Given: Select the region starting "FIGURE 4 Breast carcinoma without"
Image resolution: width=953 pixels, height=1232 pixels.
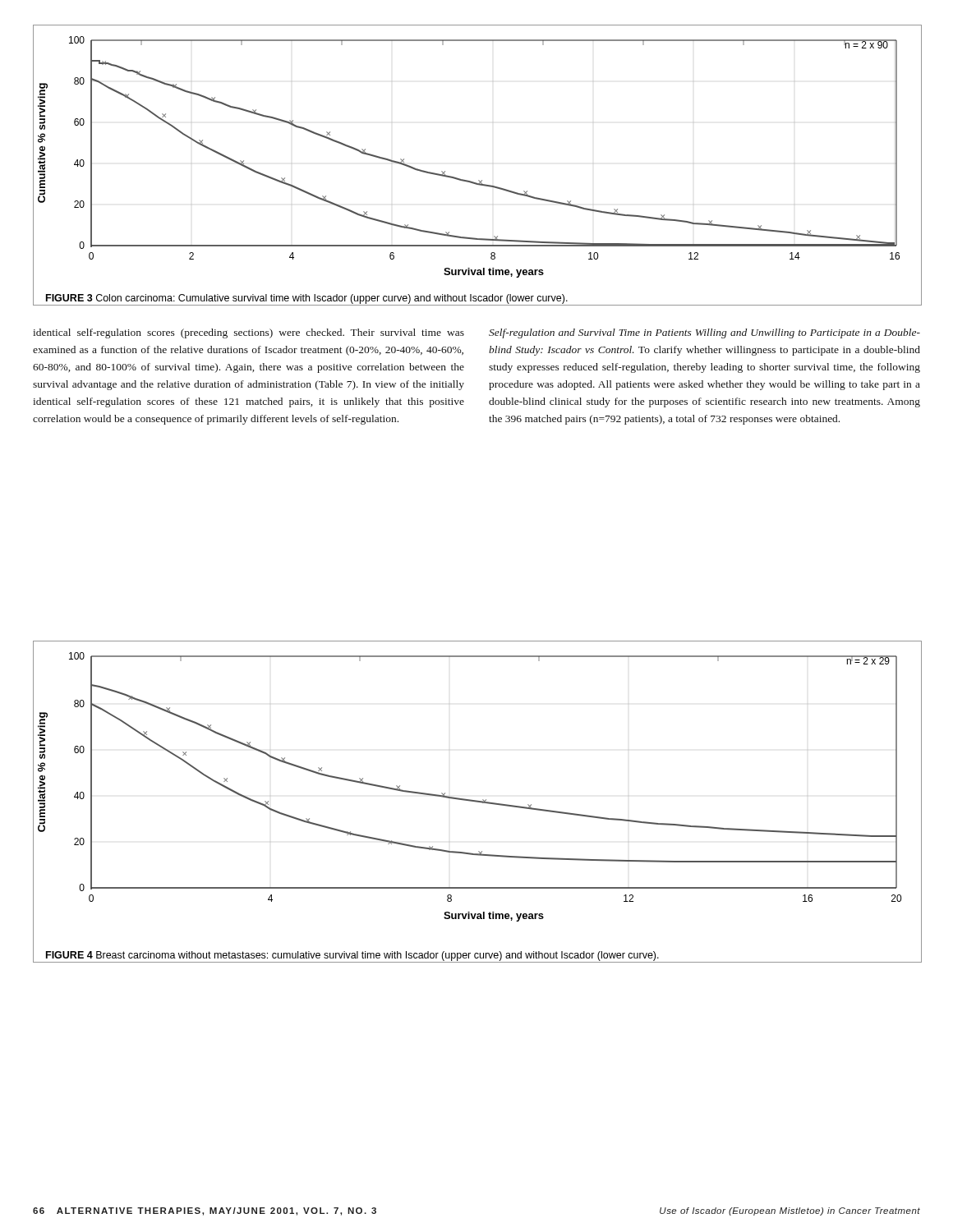Looking at the screenshot, I should [x=352, y=955].
